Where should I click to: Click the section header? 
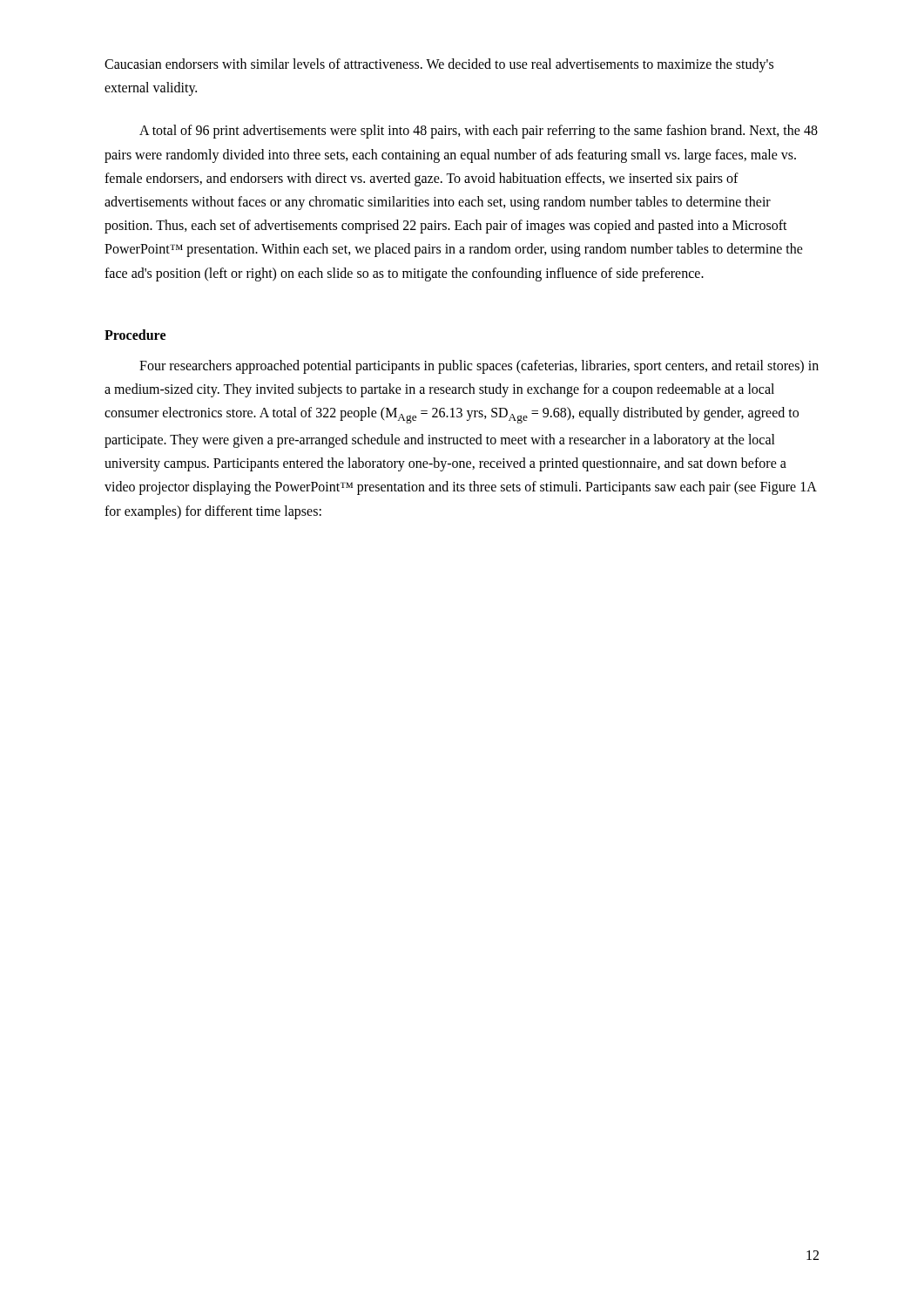pos(462,335)
